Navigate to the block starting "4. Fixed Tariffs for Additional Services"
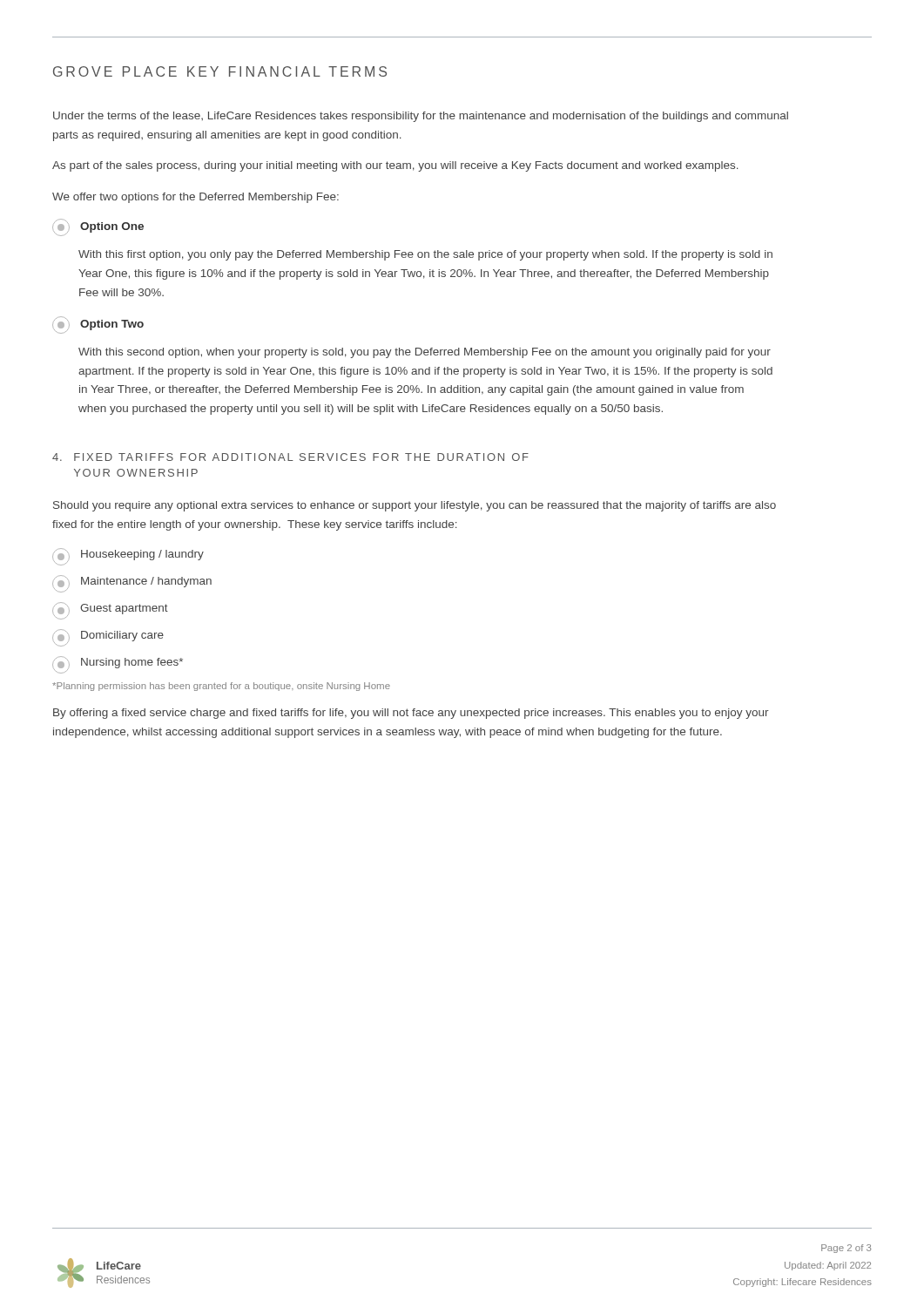924x1307 pixels. [462, 466]
